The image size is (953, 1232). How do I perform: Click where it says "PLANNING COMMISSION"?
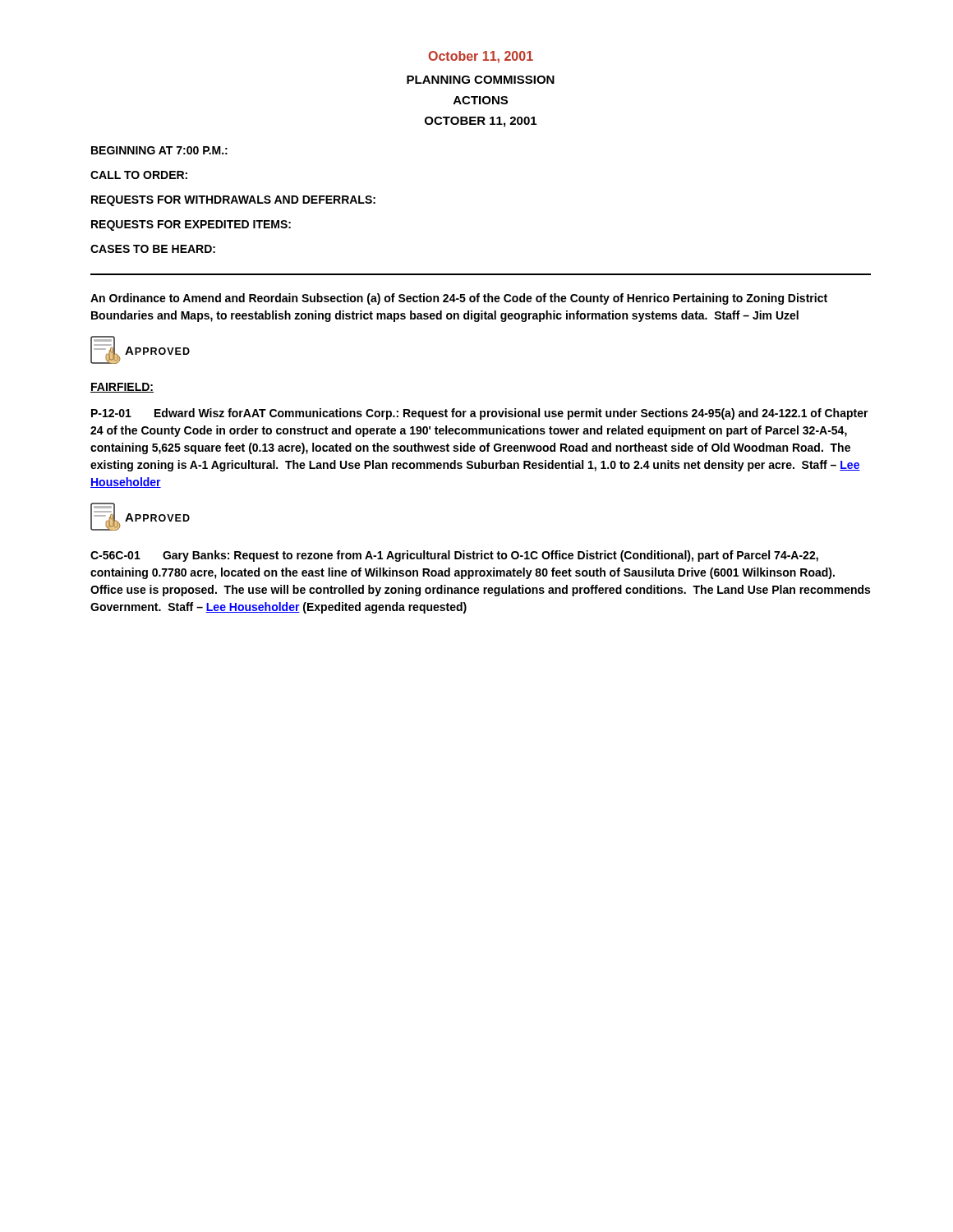[481, 79]
